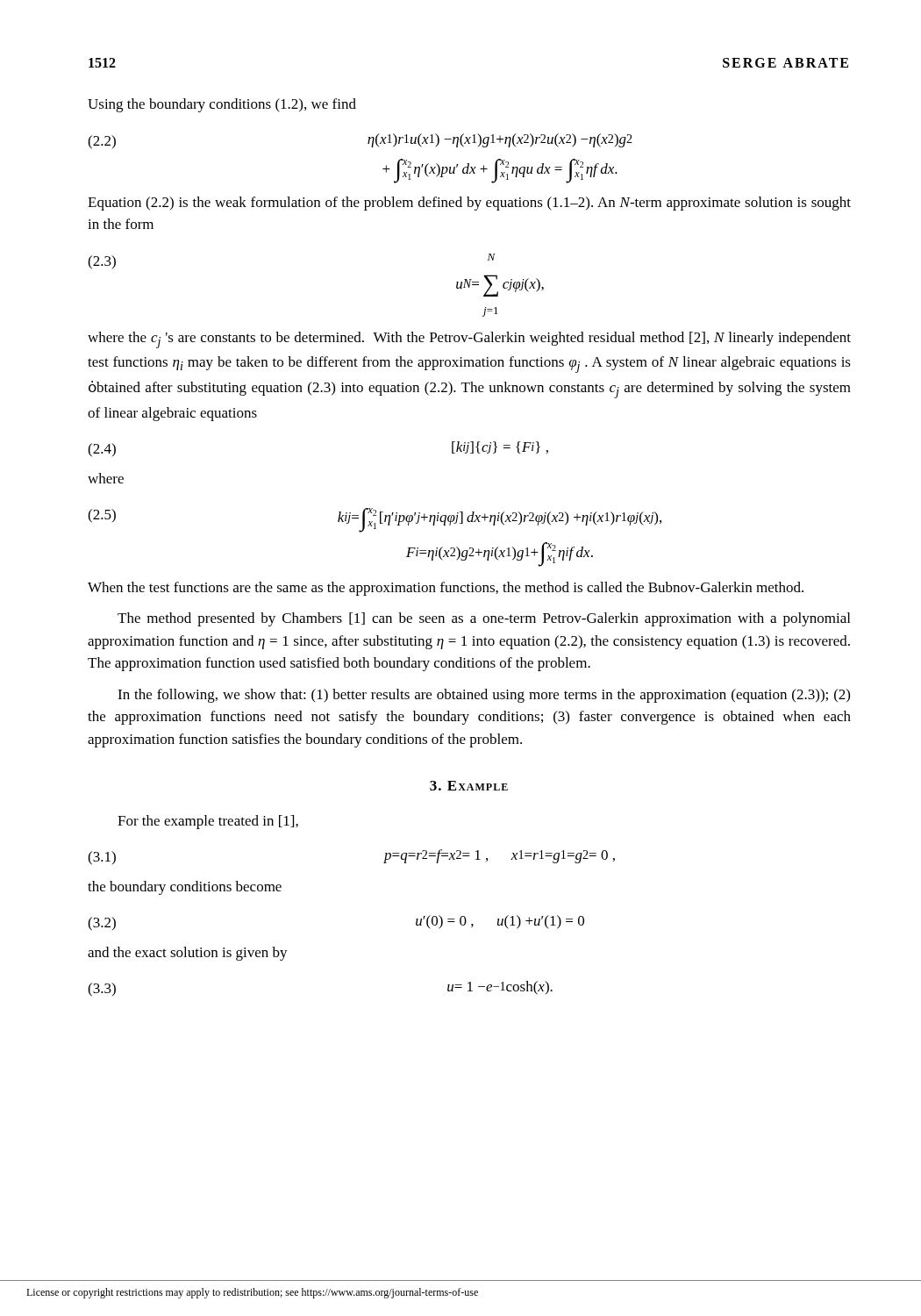Locate the text block containing "For the example treated"
Screen dimensions: 1316x921
coord(208,821)
